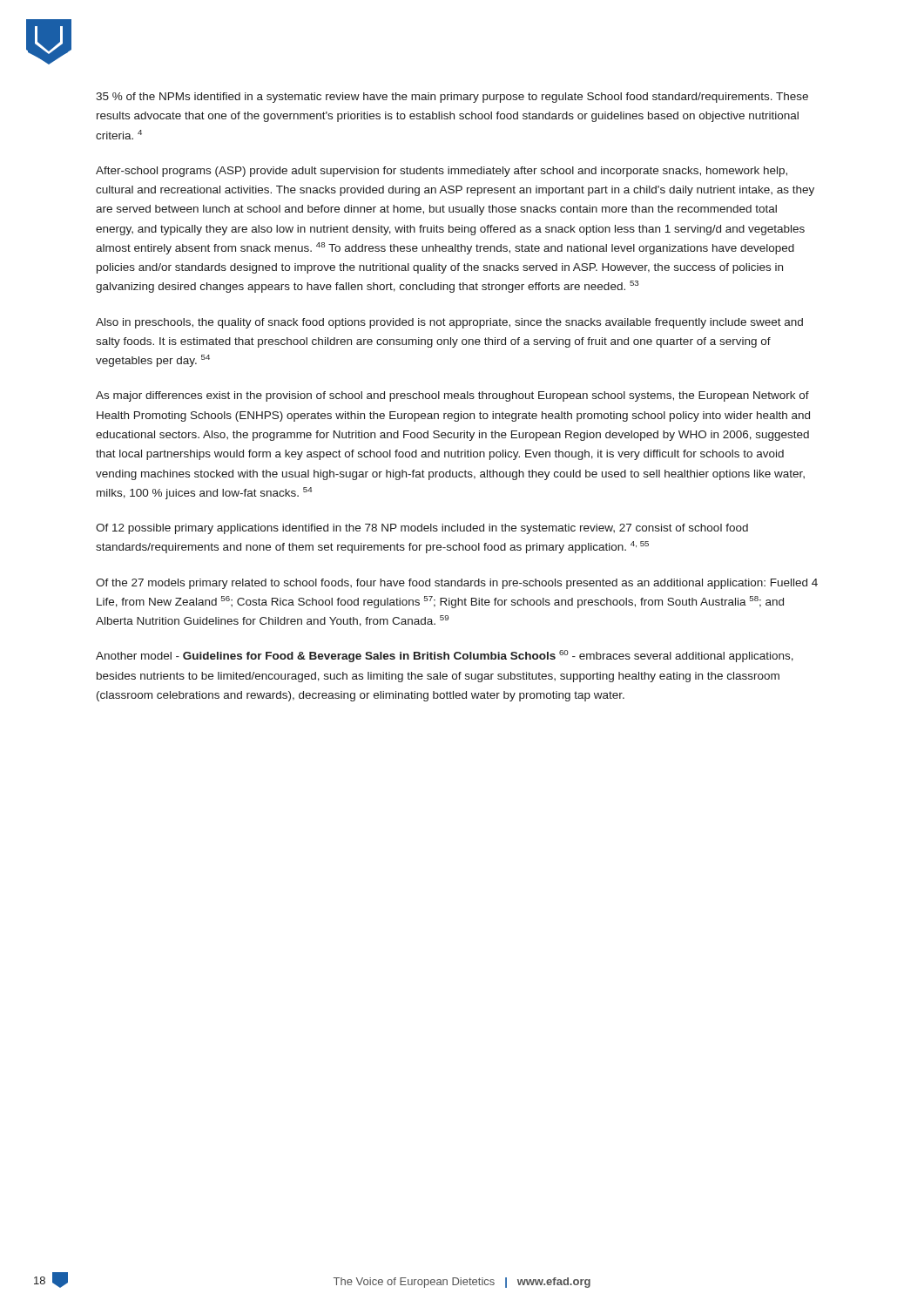The image size is (924, 1307).
Task: Find the text block that says "35 % of the NPMs identified in"
Action: [x=457, y=116]
